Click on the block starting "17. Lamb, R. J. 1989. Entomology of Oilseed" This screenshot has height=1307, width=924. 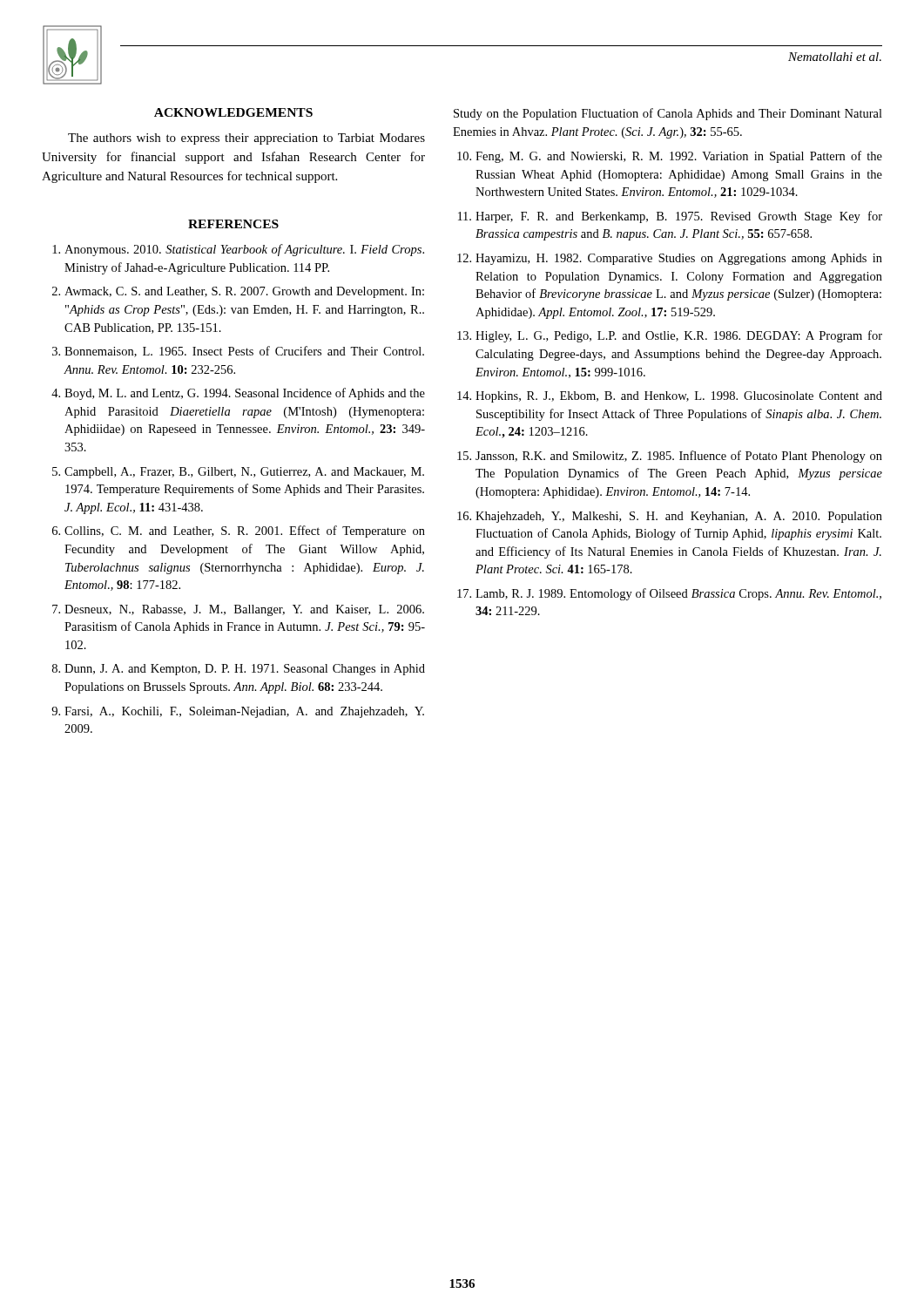tap(668, 602)
